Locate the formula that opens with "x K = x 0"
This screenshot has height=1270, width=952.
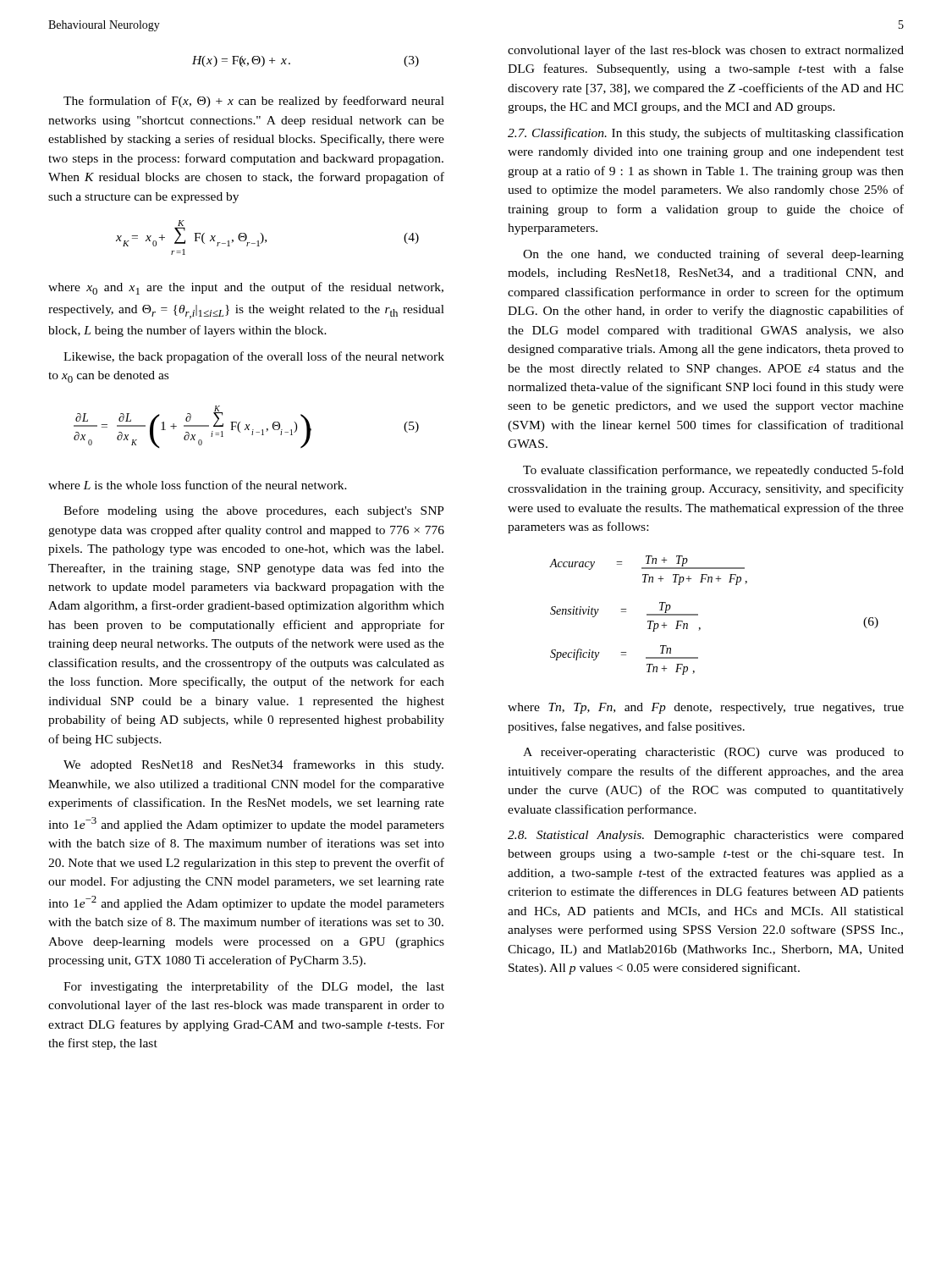[x=246, y=238]
